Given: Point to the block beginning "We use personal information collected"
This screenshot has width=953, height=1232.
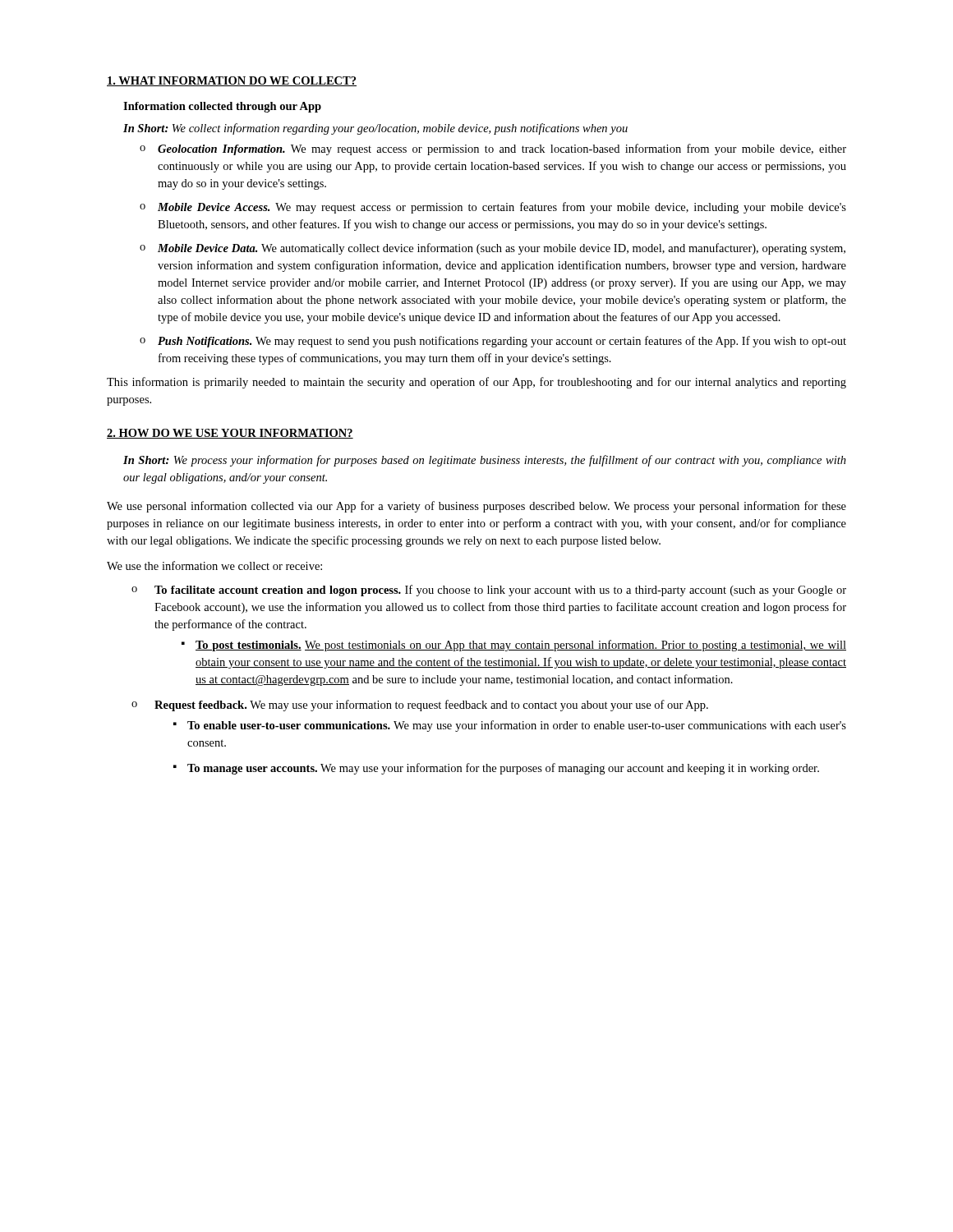Looking at the screenshot, I should [x=476, y=523].
